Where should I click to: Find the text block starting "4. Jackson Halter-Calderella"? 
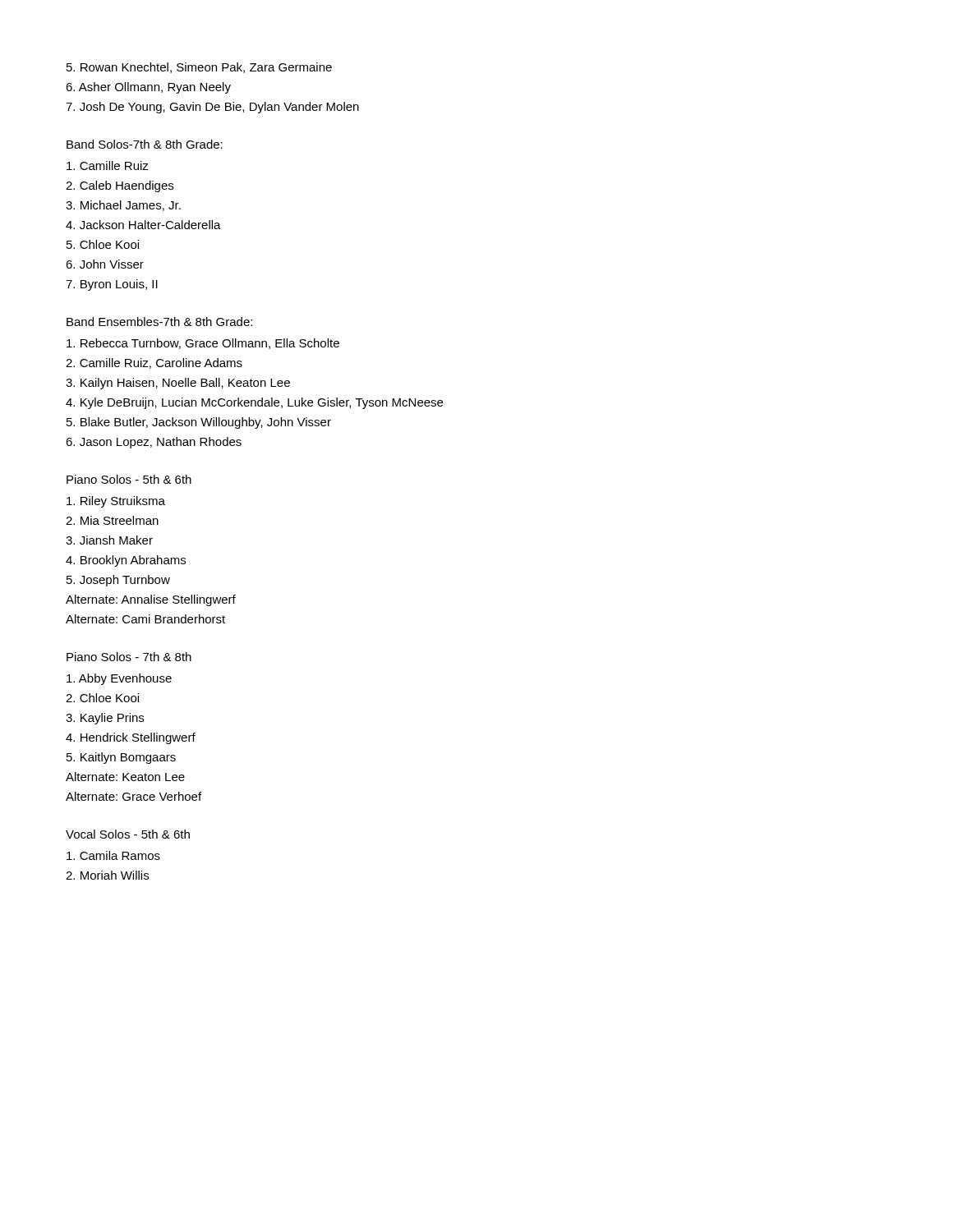pyautogui.click(x=143, y=225)
